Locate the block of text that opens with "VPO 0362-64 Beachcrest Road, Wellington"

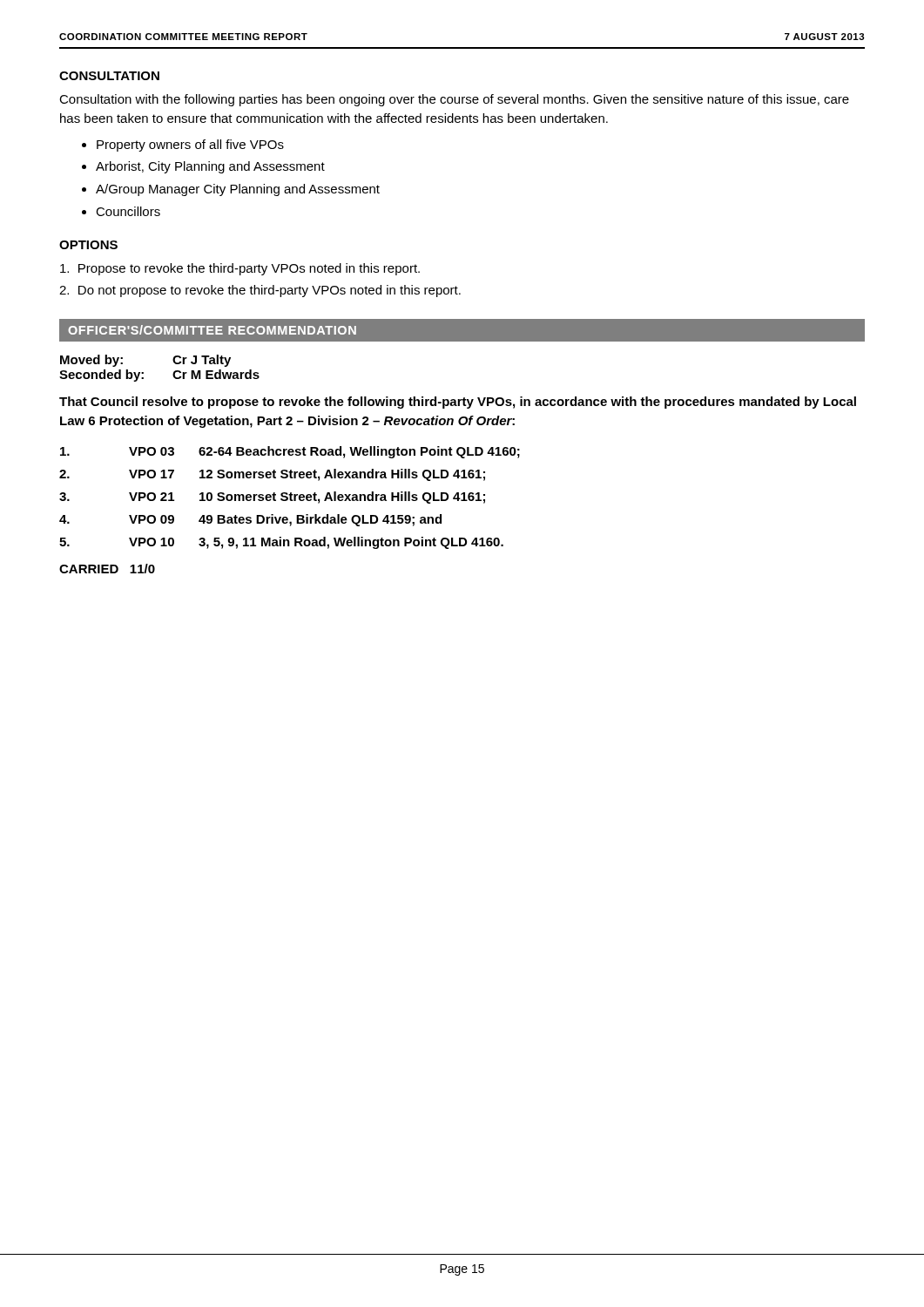click(x=290, y=451)
